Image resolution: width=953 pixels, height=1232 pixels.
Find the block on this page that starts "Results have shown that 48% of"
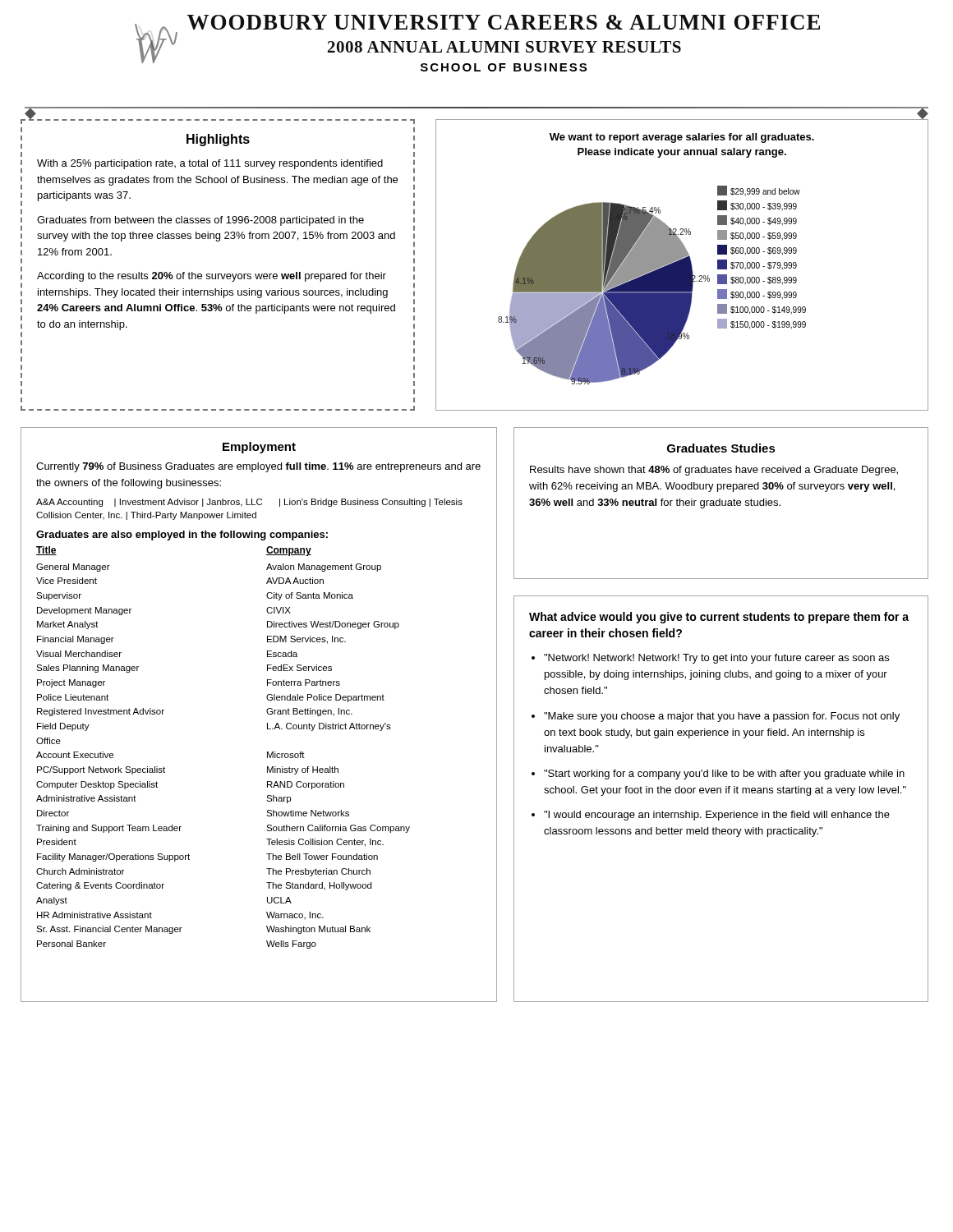pos(714,486)
